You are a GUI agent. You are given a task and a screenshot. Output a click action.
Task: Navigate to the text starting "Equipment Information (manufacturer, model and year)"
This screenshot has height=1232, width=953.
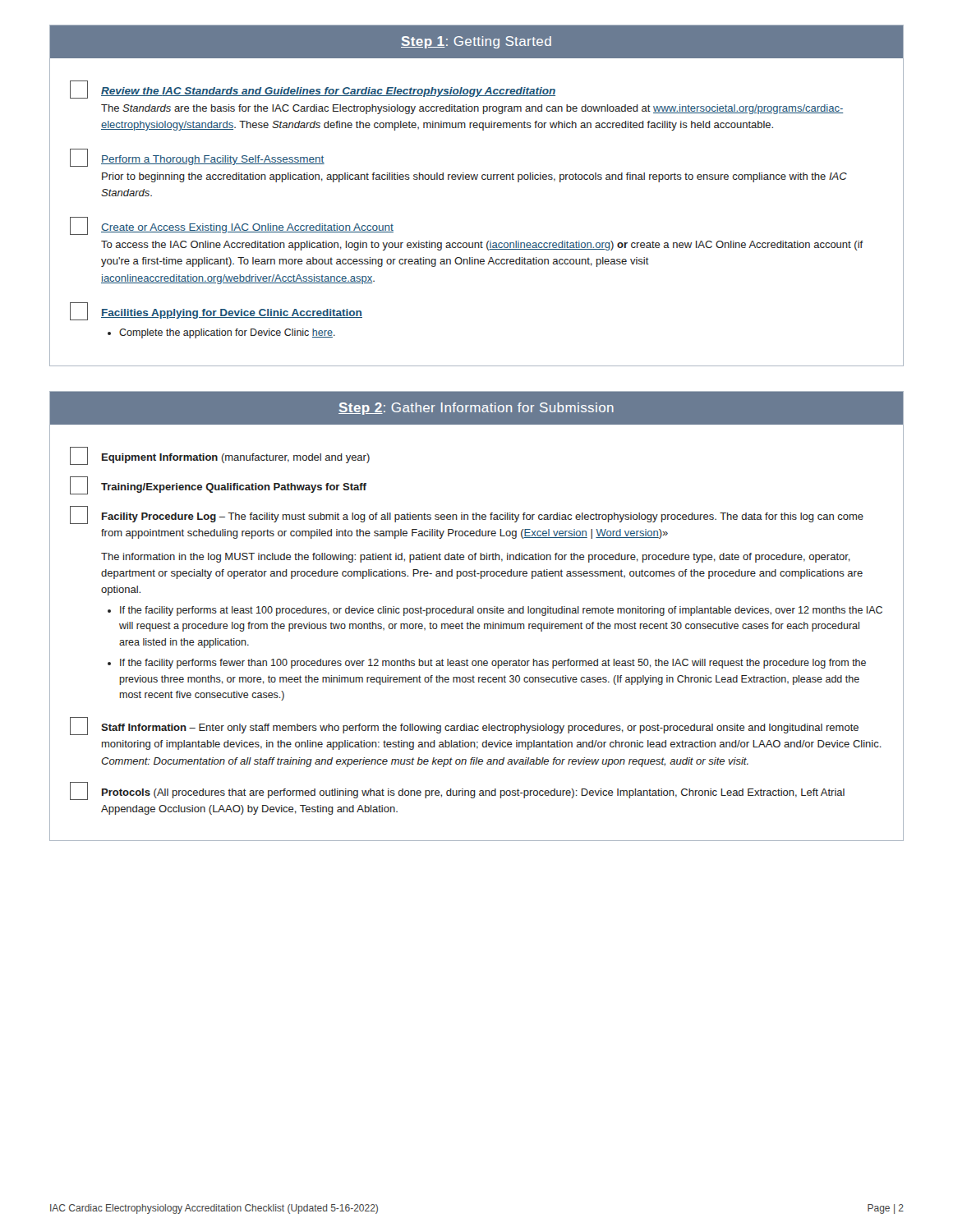pos(220,456)
